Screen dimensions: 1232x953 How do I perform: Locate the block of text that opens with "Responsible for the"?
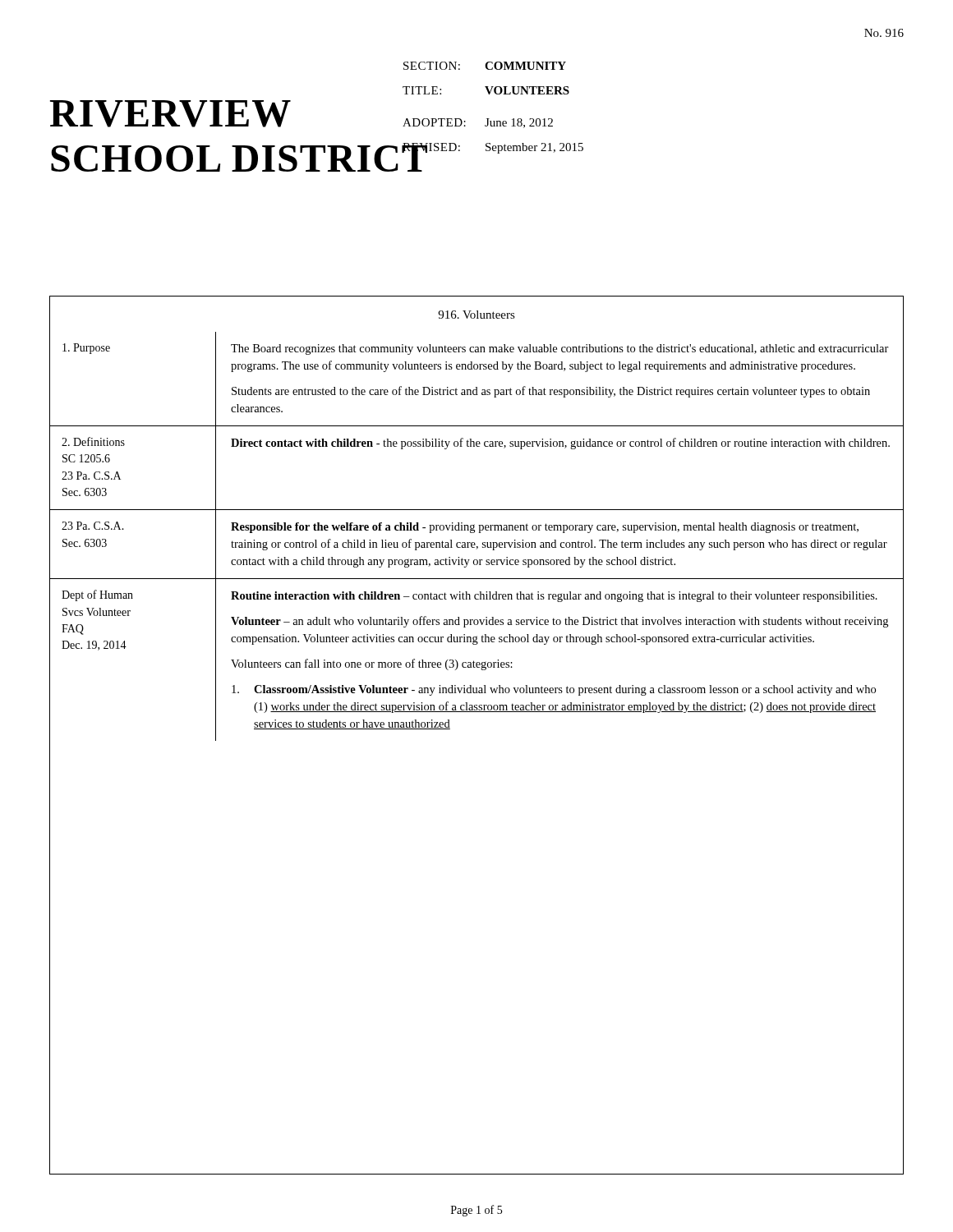pyautogui.click(x=561, y=544)
